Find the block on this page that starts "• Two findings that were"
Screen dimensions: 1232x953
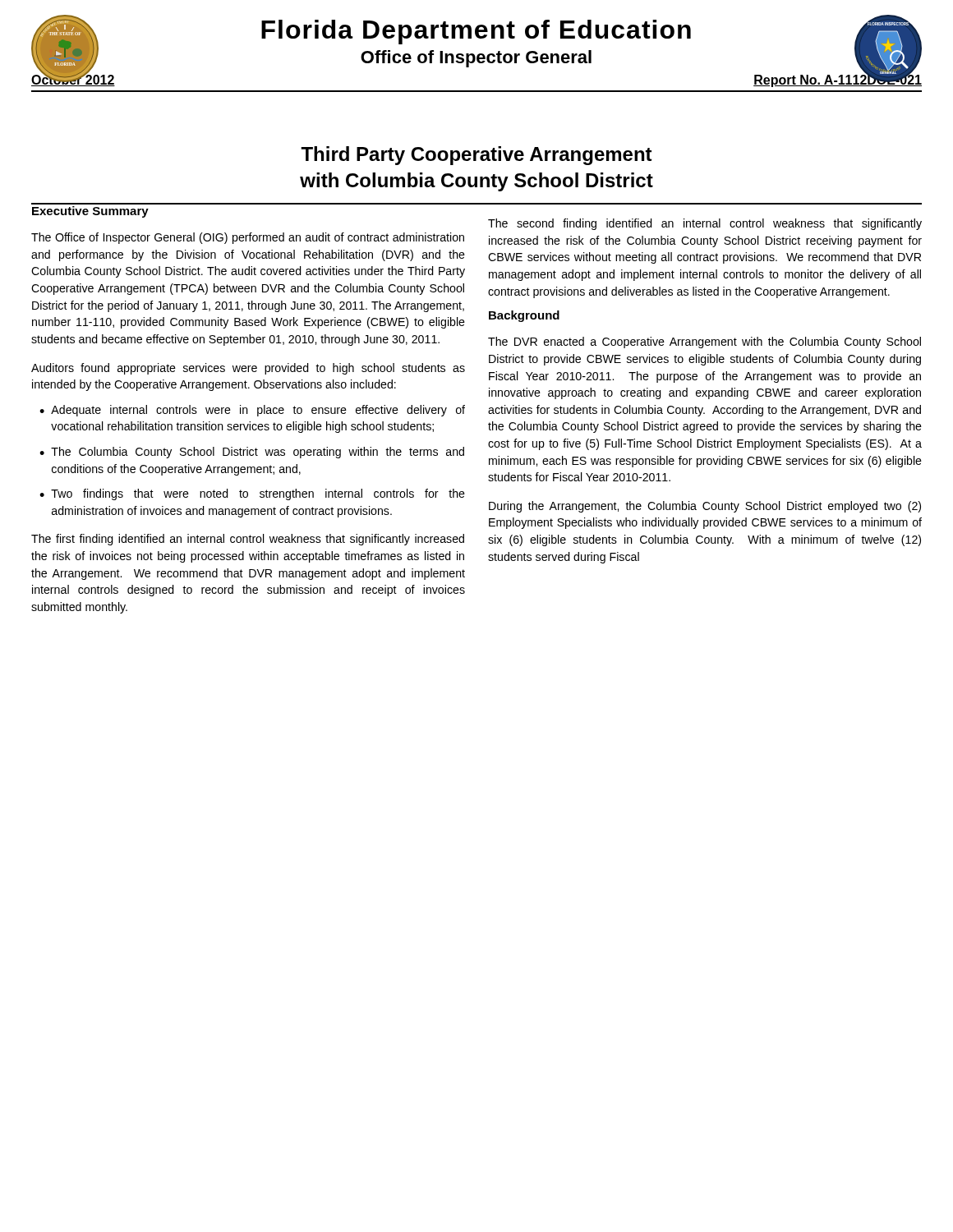(x=248, y=502)
